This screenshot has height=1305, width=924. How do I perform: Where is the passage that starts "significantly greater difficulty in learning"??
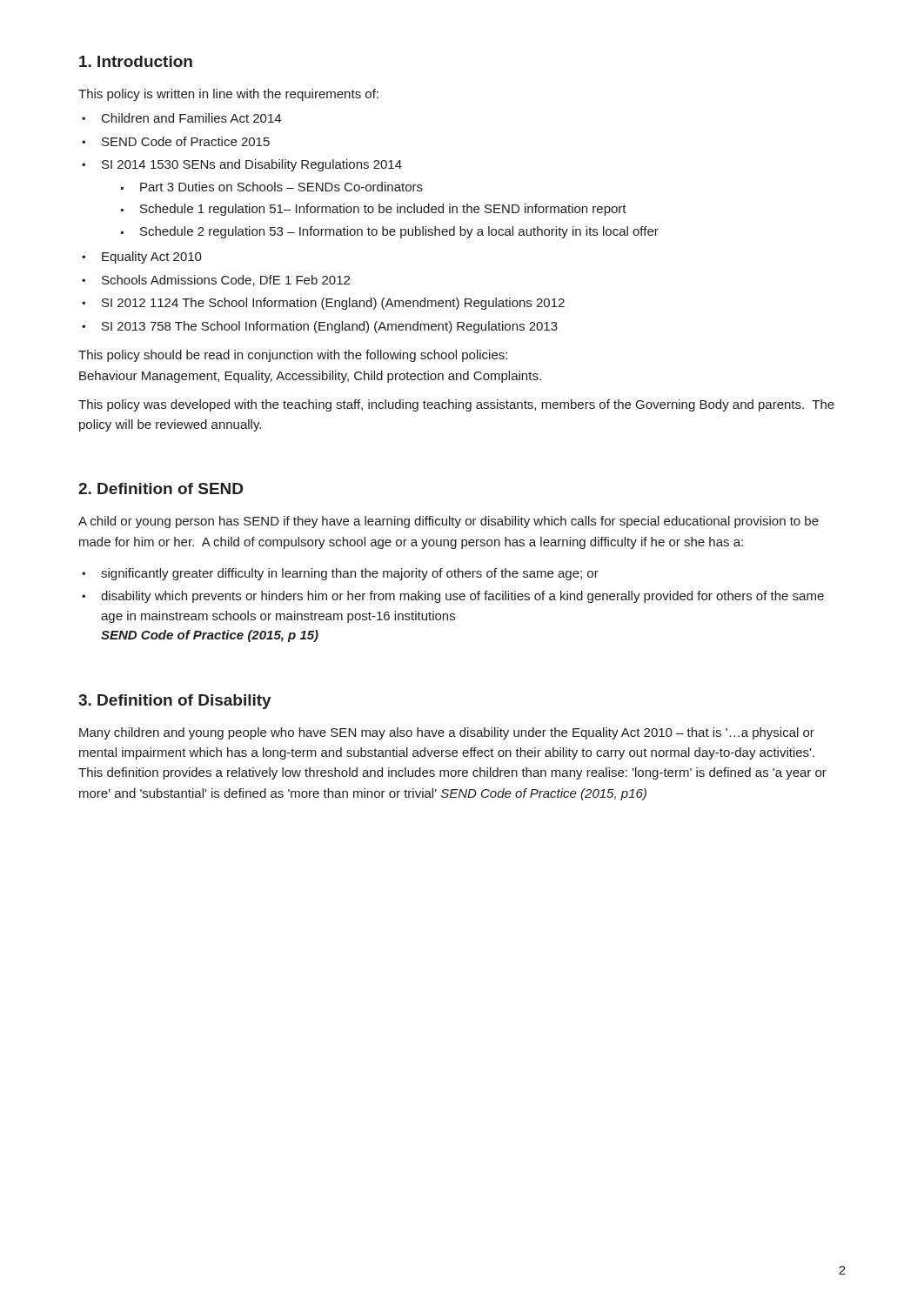click(462, 604)
